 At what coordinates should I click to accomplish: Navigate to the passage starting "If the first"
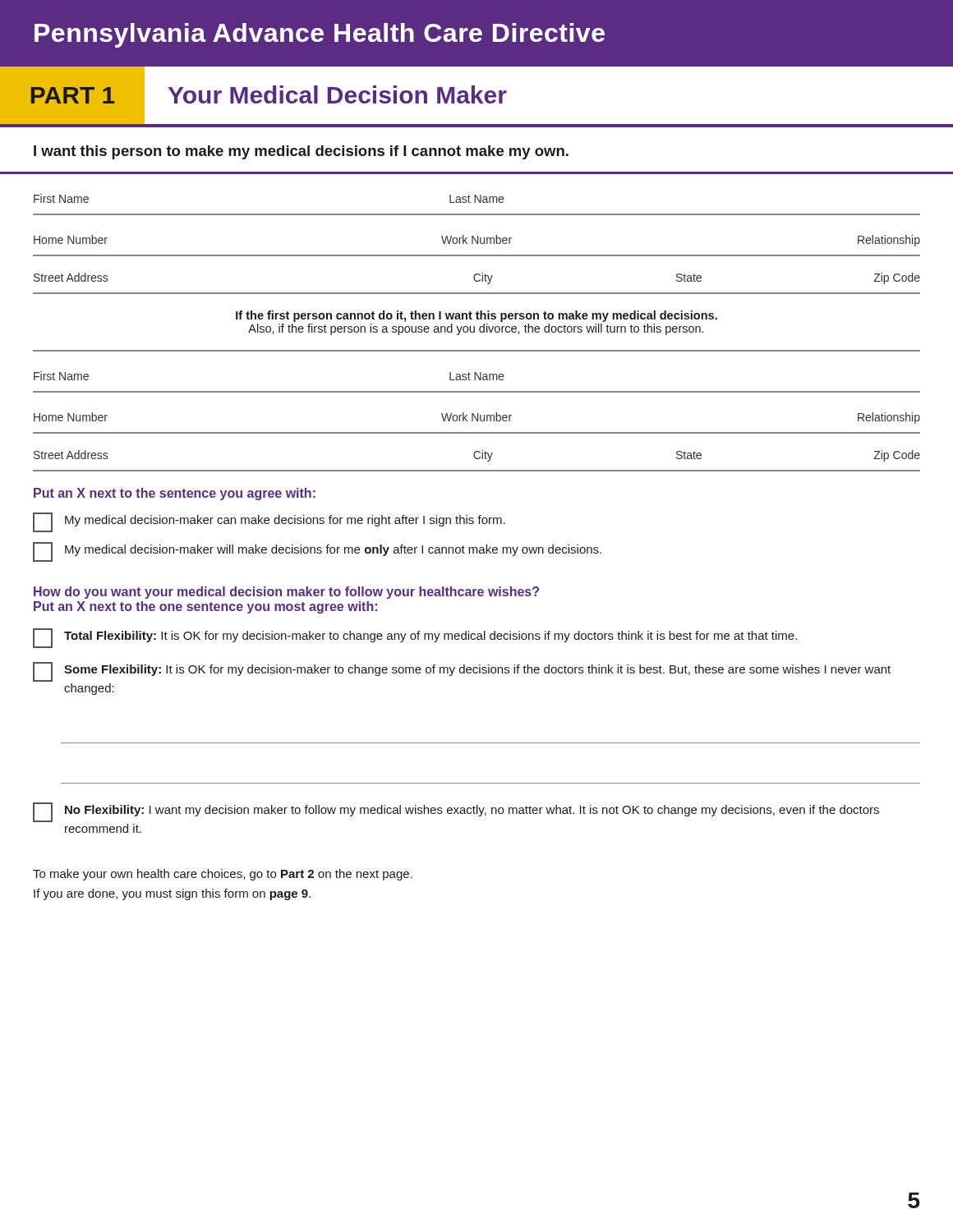pos(476,322)
